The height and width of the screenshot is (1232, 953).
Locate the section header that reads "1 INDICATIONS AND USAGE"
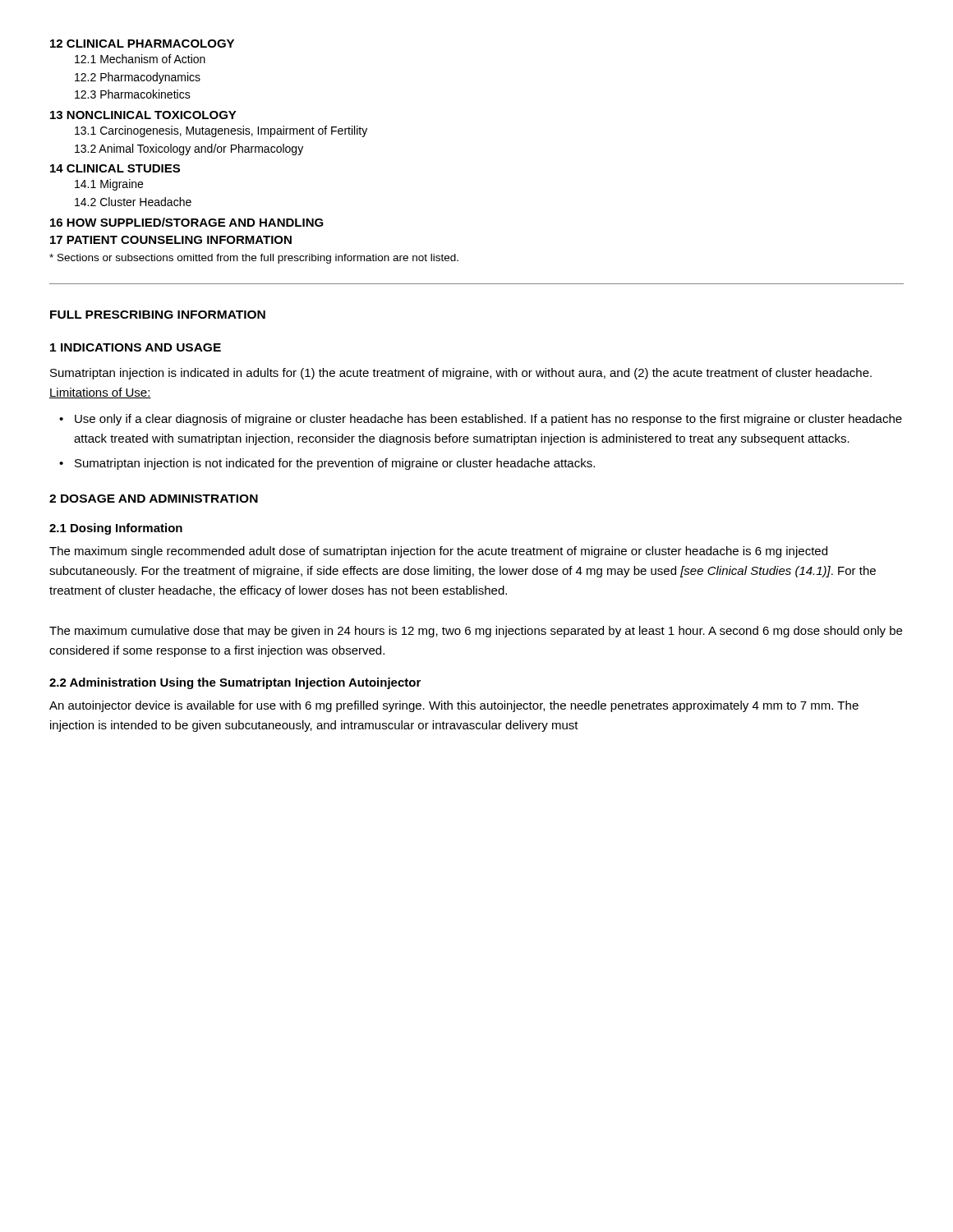click(x=135, y=347)
